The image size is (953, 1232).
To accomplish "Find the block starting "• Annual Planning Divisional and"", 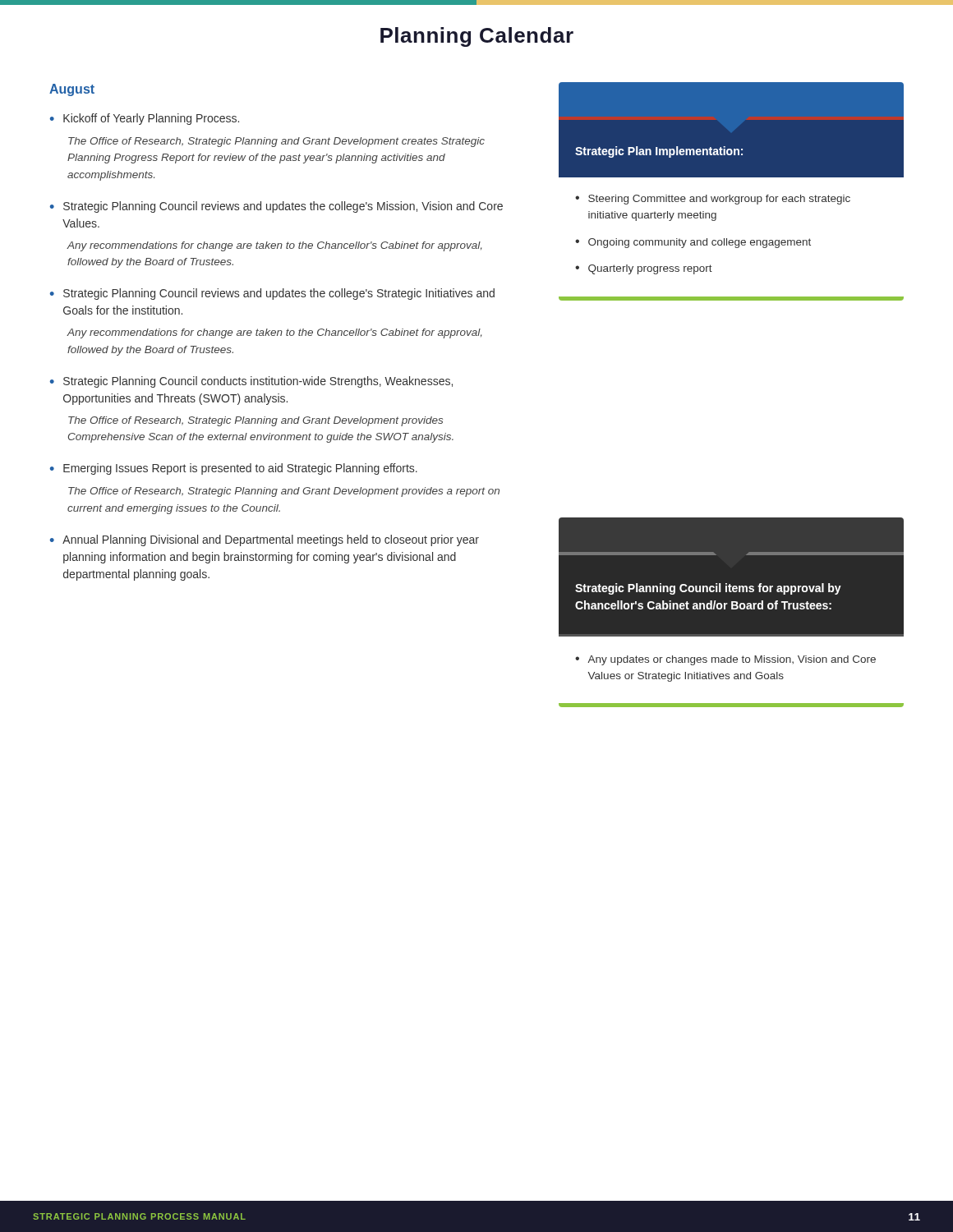I will point(283,557).
